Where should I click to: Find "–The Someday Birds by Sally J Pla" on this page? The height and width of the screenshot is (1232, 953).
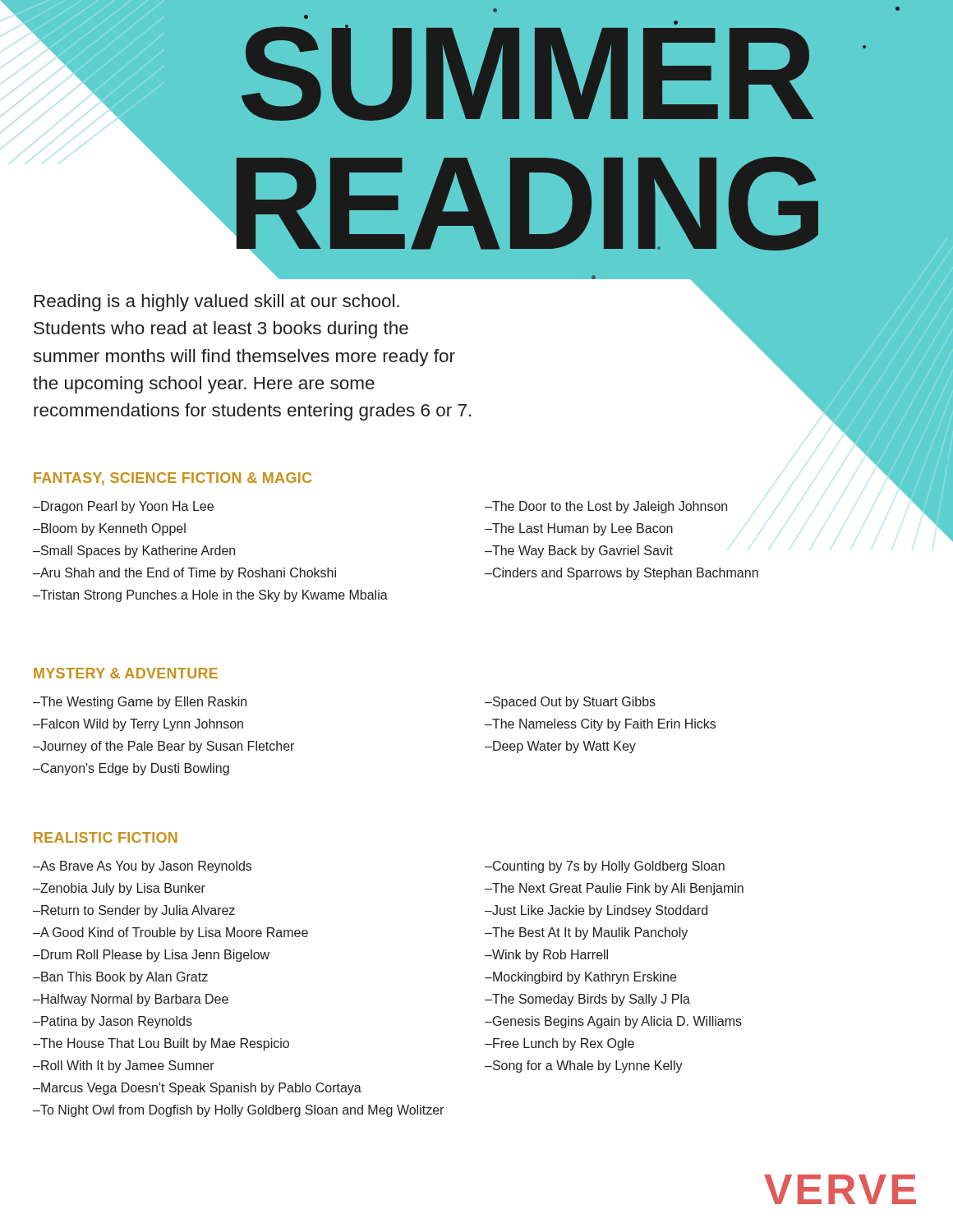(x=587, y=999)
